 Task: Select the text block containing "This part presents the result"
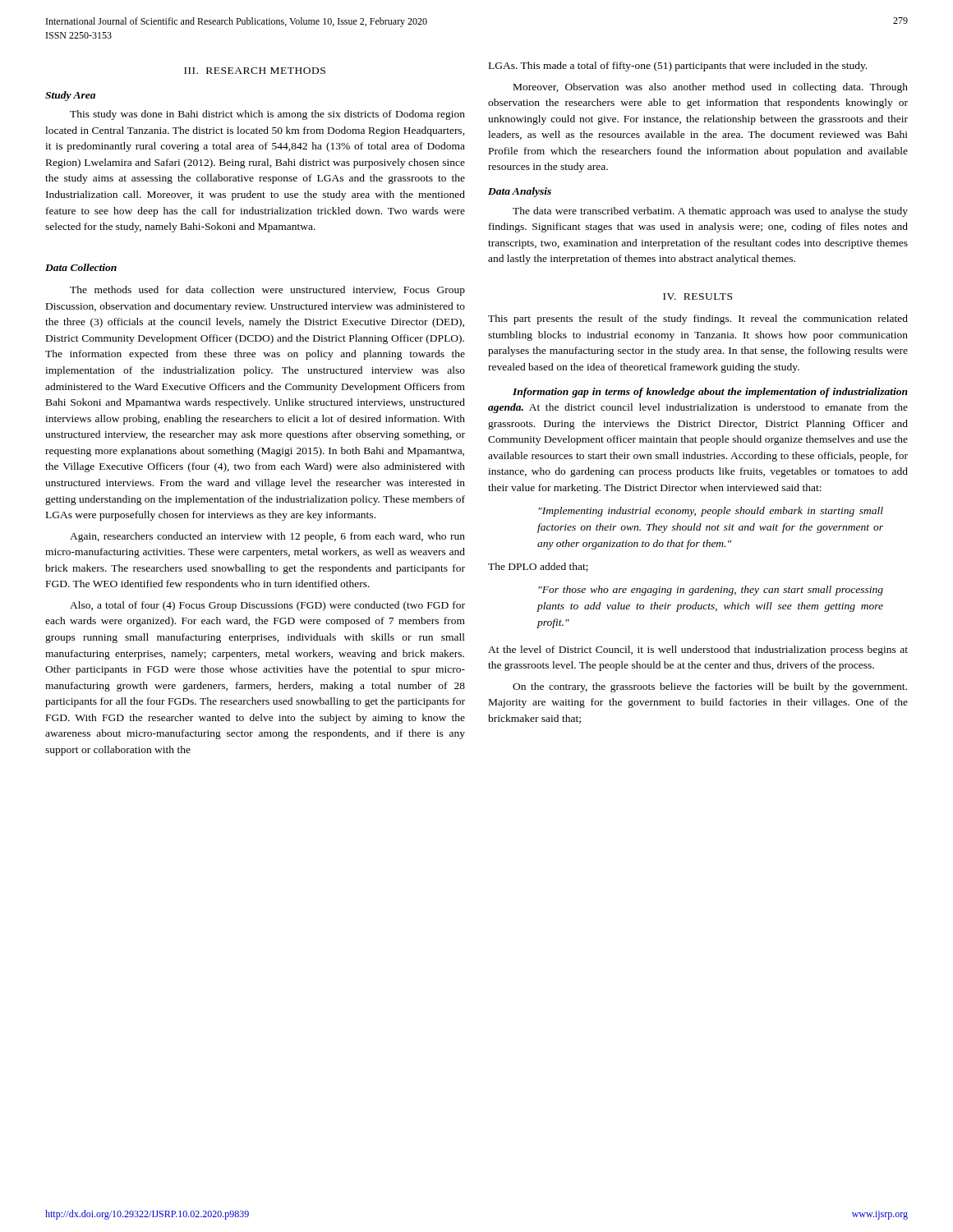coord(698,343)
